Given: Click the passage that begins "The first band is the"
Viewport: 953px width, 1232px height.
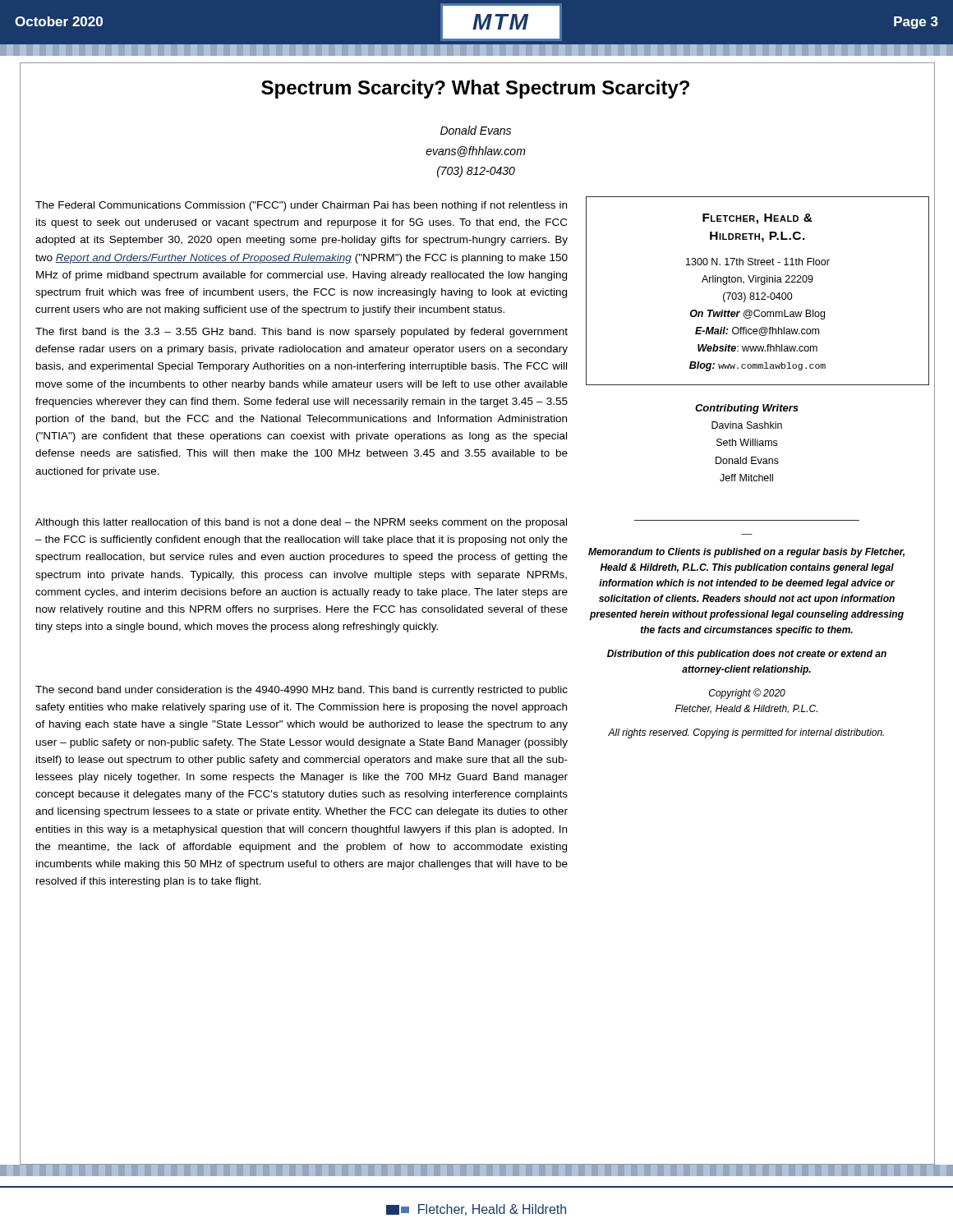Looking at the screenshot, I should (x=302, y=401).
